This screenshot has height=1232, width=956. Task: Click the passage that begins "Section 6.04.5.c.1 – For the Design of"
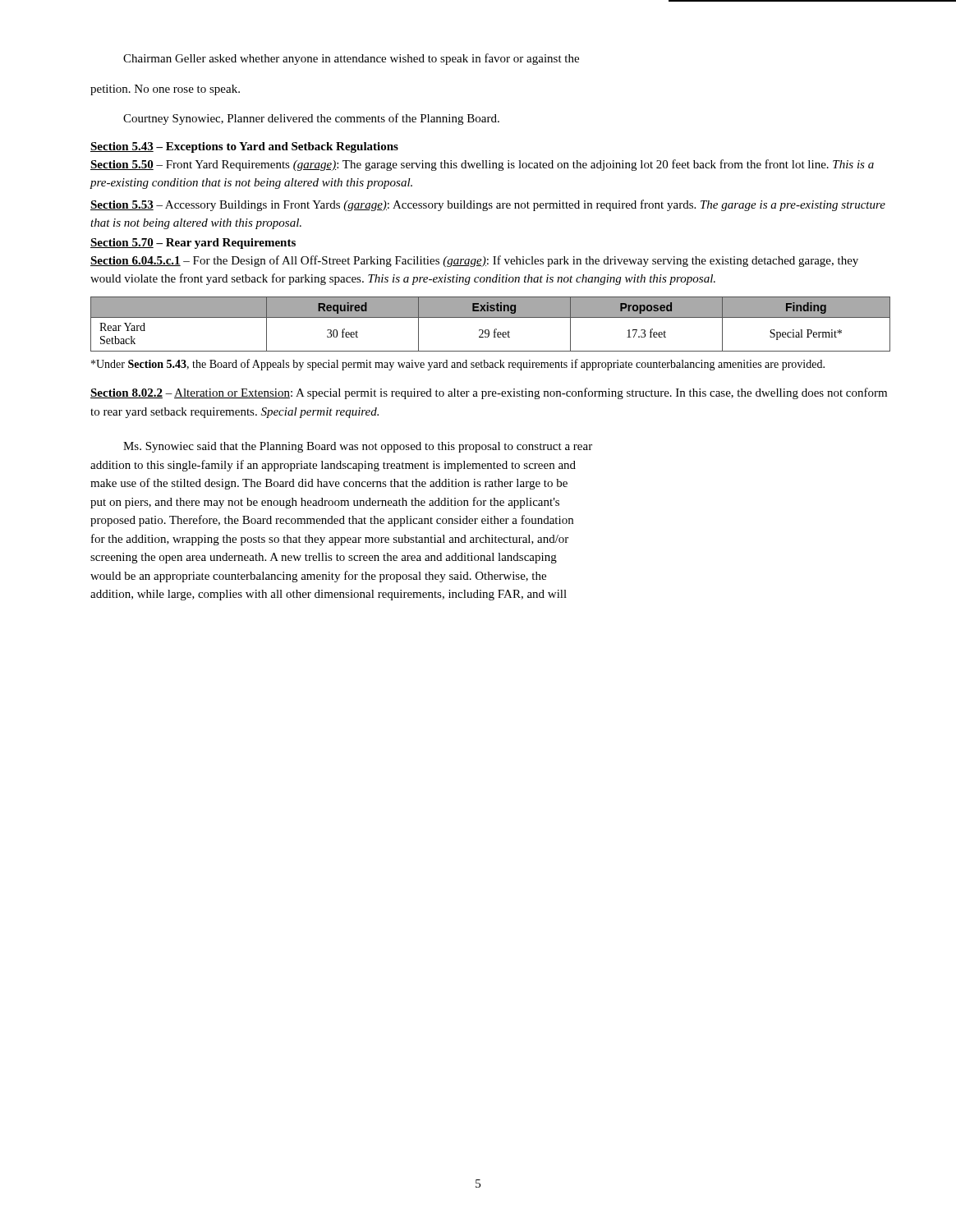click(490, 269)
